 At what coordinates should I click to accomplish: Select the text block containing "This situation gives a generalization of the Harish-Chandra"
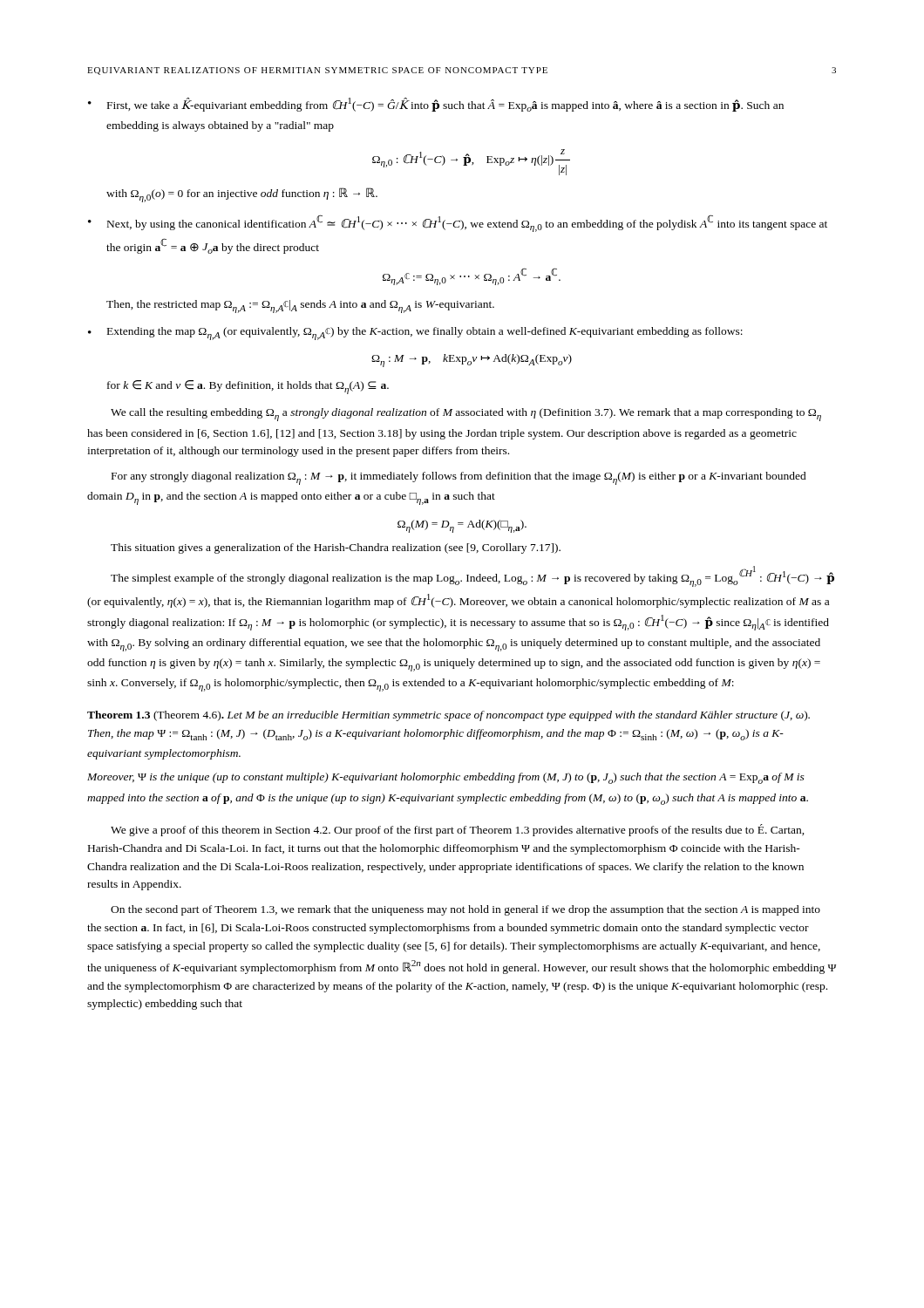(336, 547)
